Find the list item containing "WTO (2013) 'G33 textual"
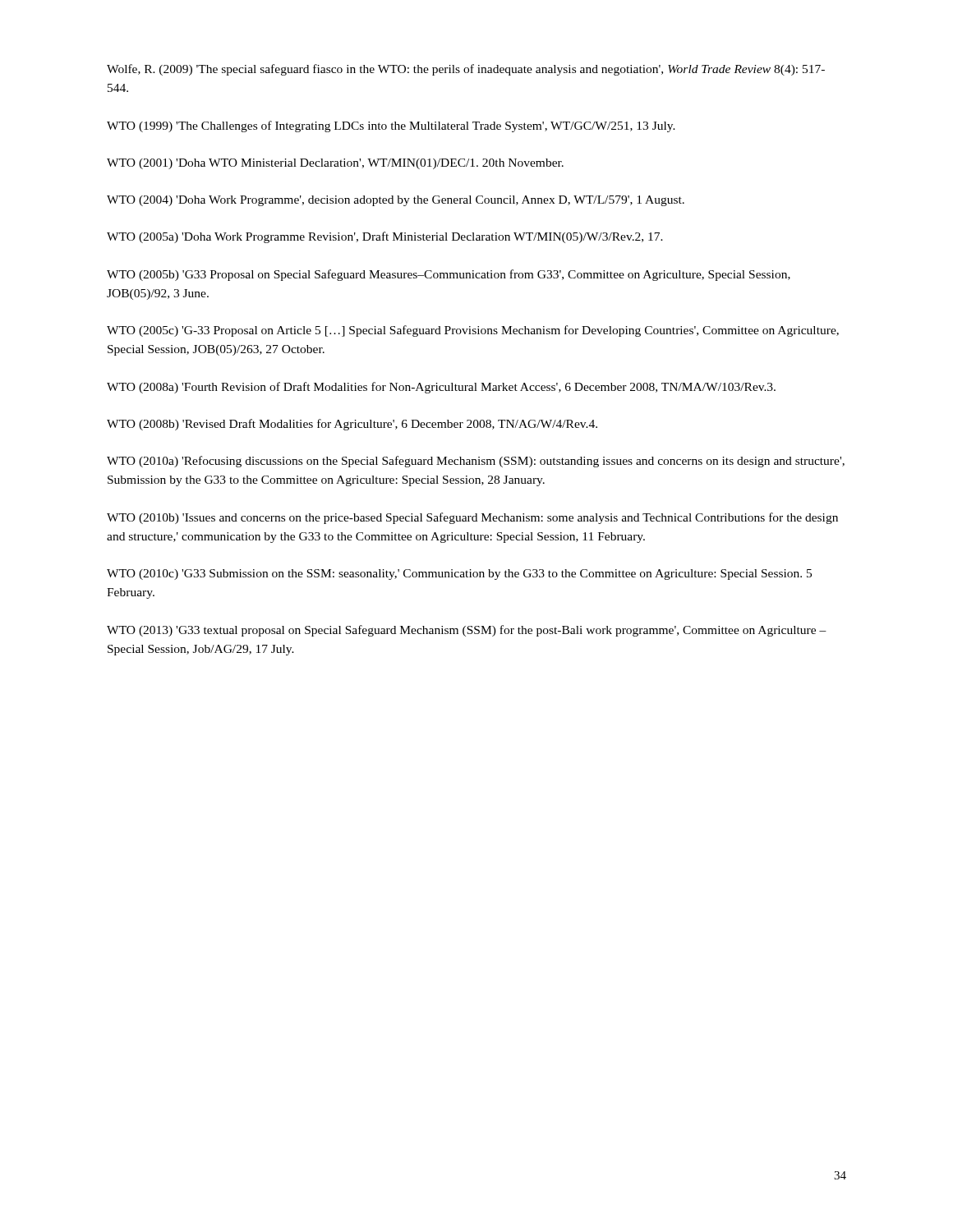 [466, 639]
